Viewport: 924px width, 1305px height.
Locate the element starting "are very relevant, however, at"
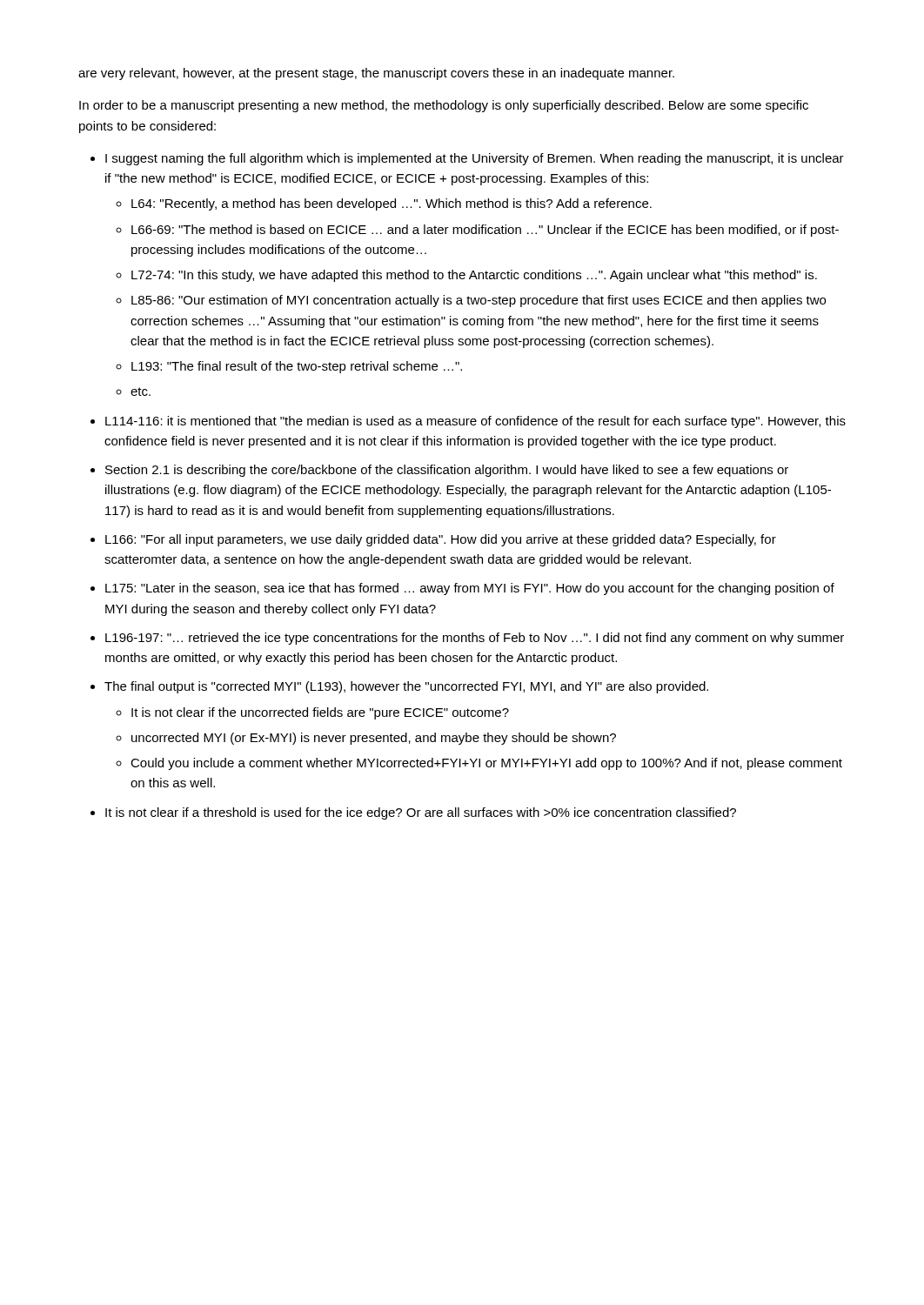coord(377,73)
